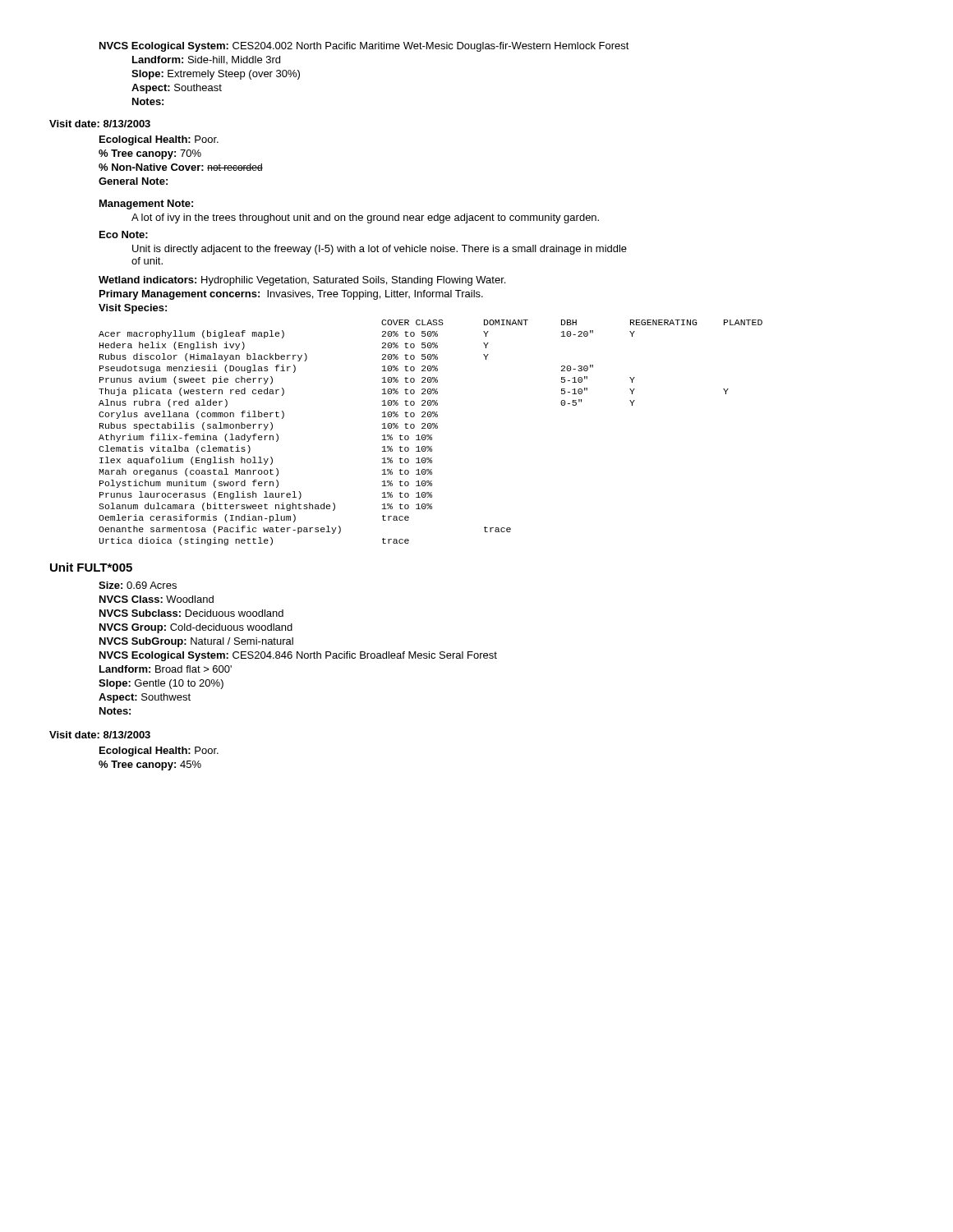Point to the text starting "NVCS Subclass: Deciduous woodland"
Screen dimensions: 1232x953
191,613
